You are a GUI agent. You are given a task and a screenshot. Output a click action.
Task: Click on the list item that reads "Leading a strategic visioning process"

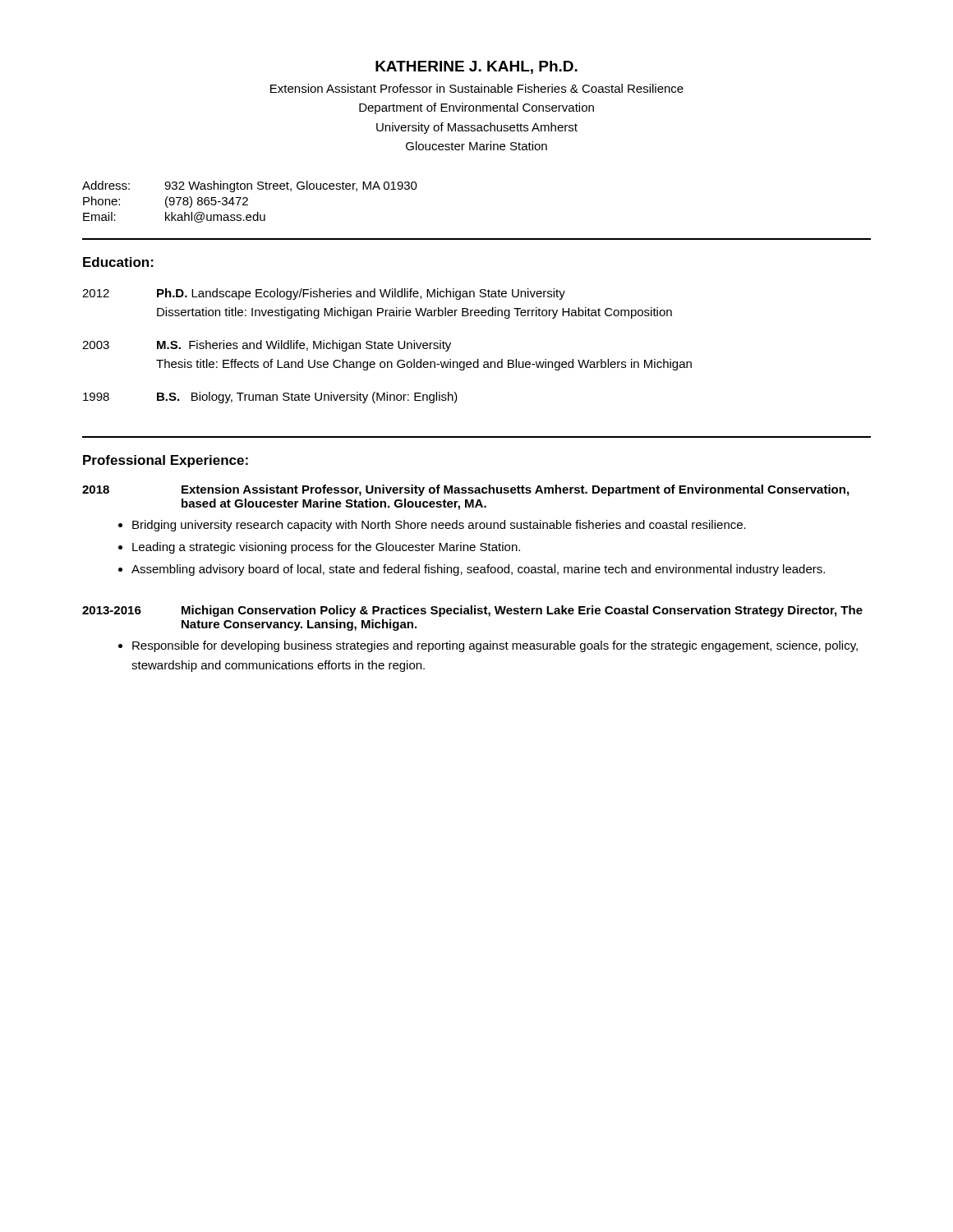coord(326,546)
